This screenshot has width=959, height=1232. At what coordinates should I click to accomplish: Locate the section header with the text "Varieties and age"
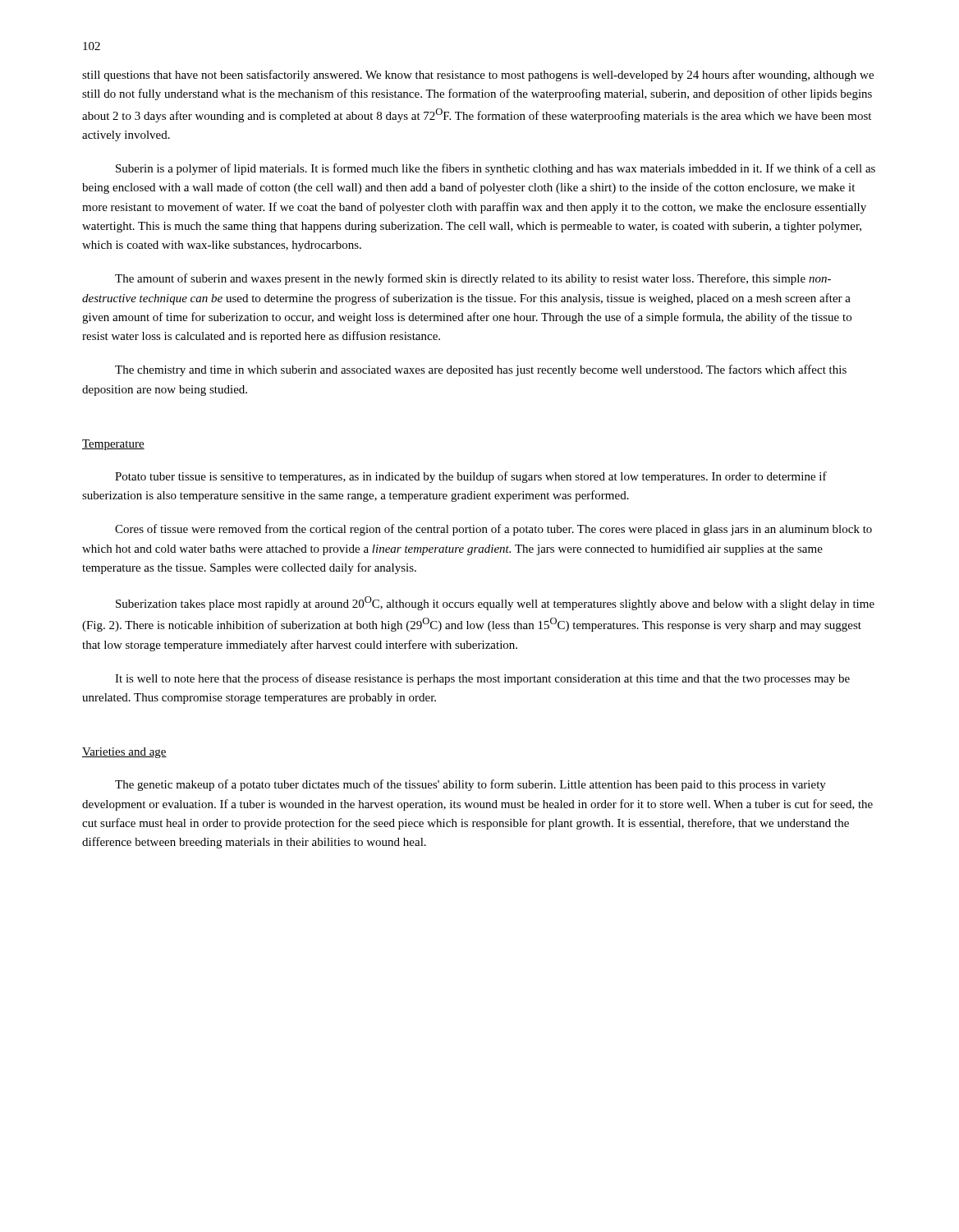point(124,752)
